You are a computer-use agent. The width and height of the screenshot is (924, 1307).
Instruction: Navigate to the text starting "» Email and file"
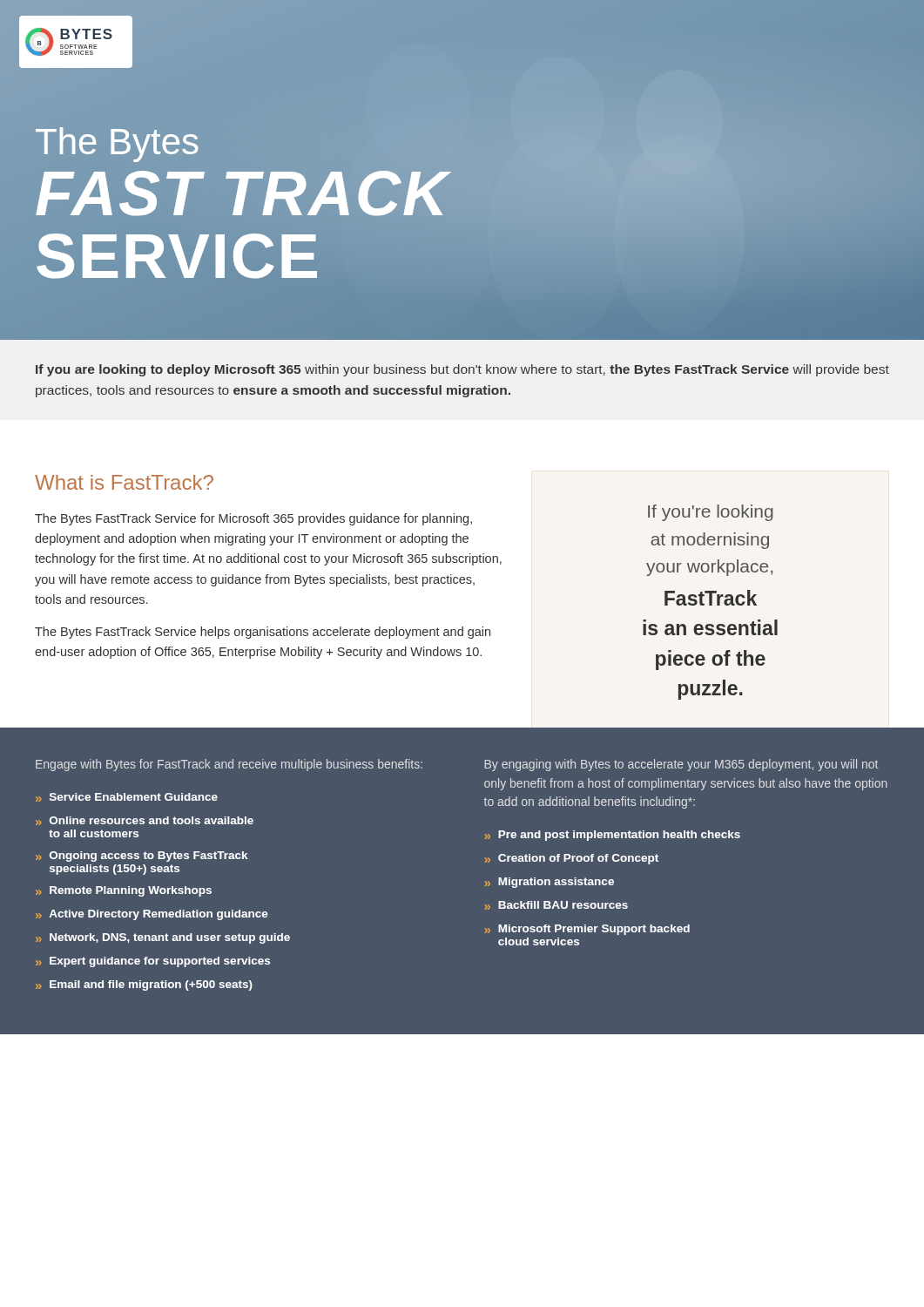click(x=144, y=985)
